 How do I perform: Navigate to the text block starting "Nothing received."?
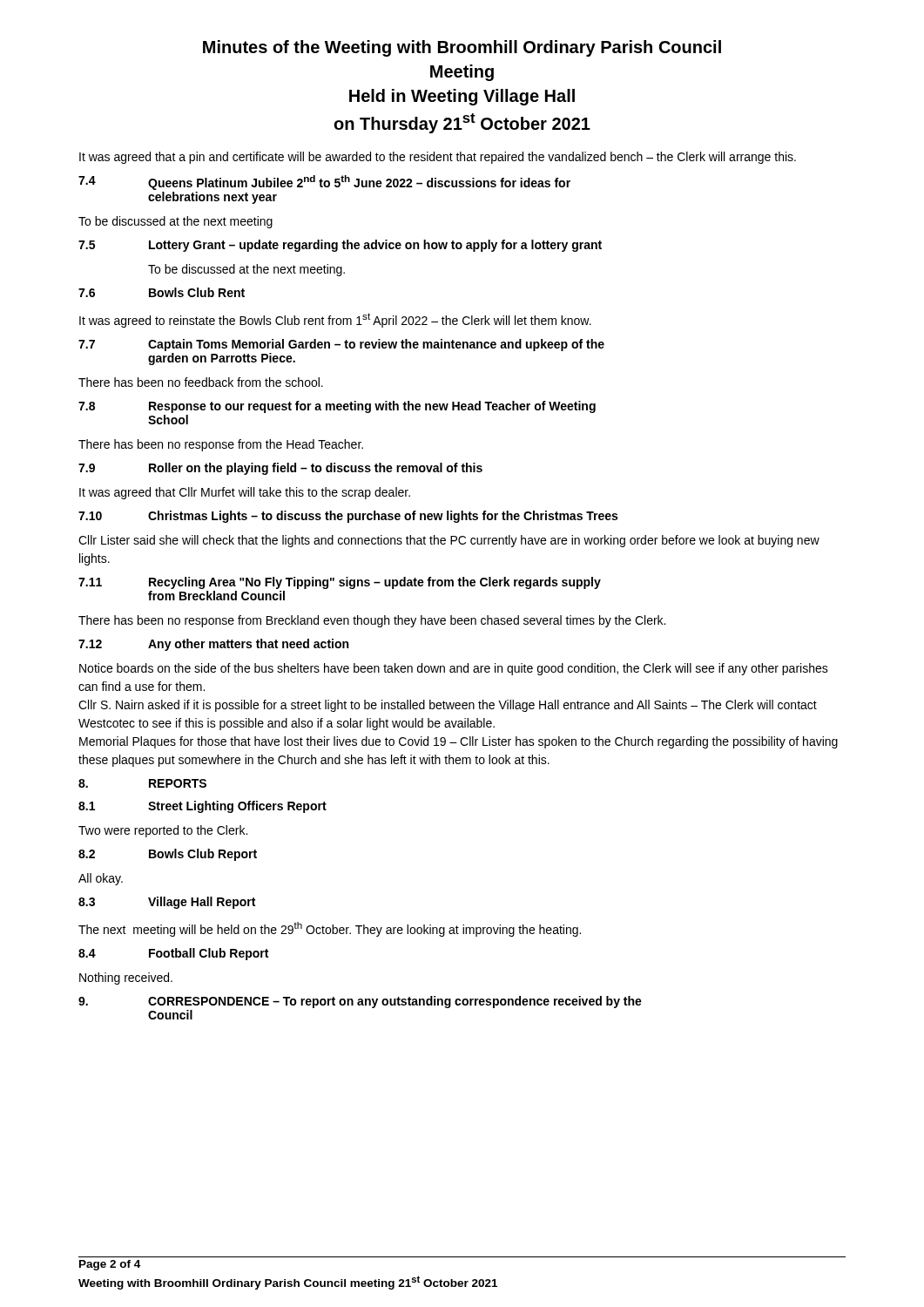[126, 977]
